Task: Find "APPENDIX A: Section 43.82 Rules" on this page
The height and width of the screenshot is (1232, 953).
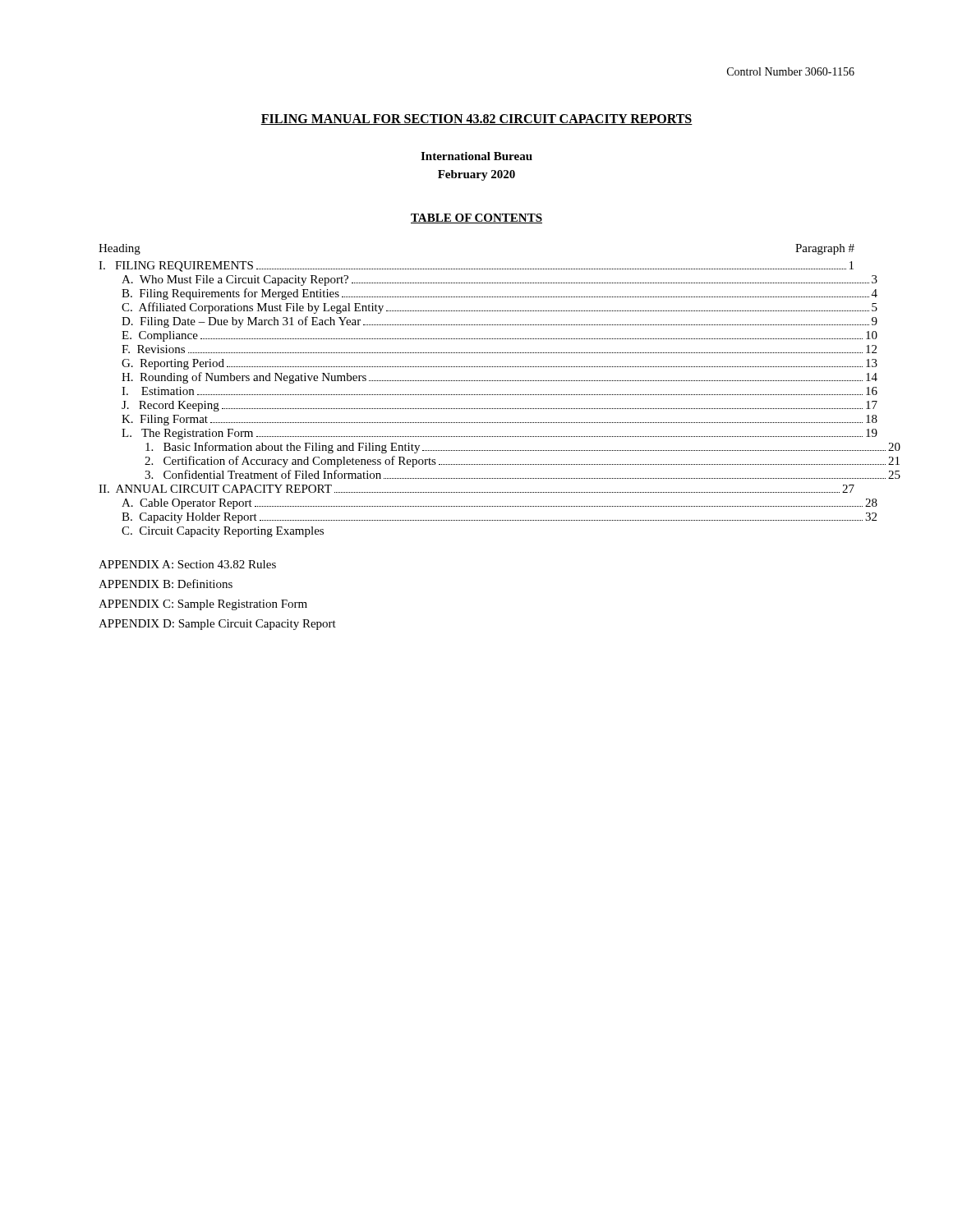Action: point(187,564)
